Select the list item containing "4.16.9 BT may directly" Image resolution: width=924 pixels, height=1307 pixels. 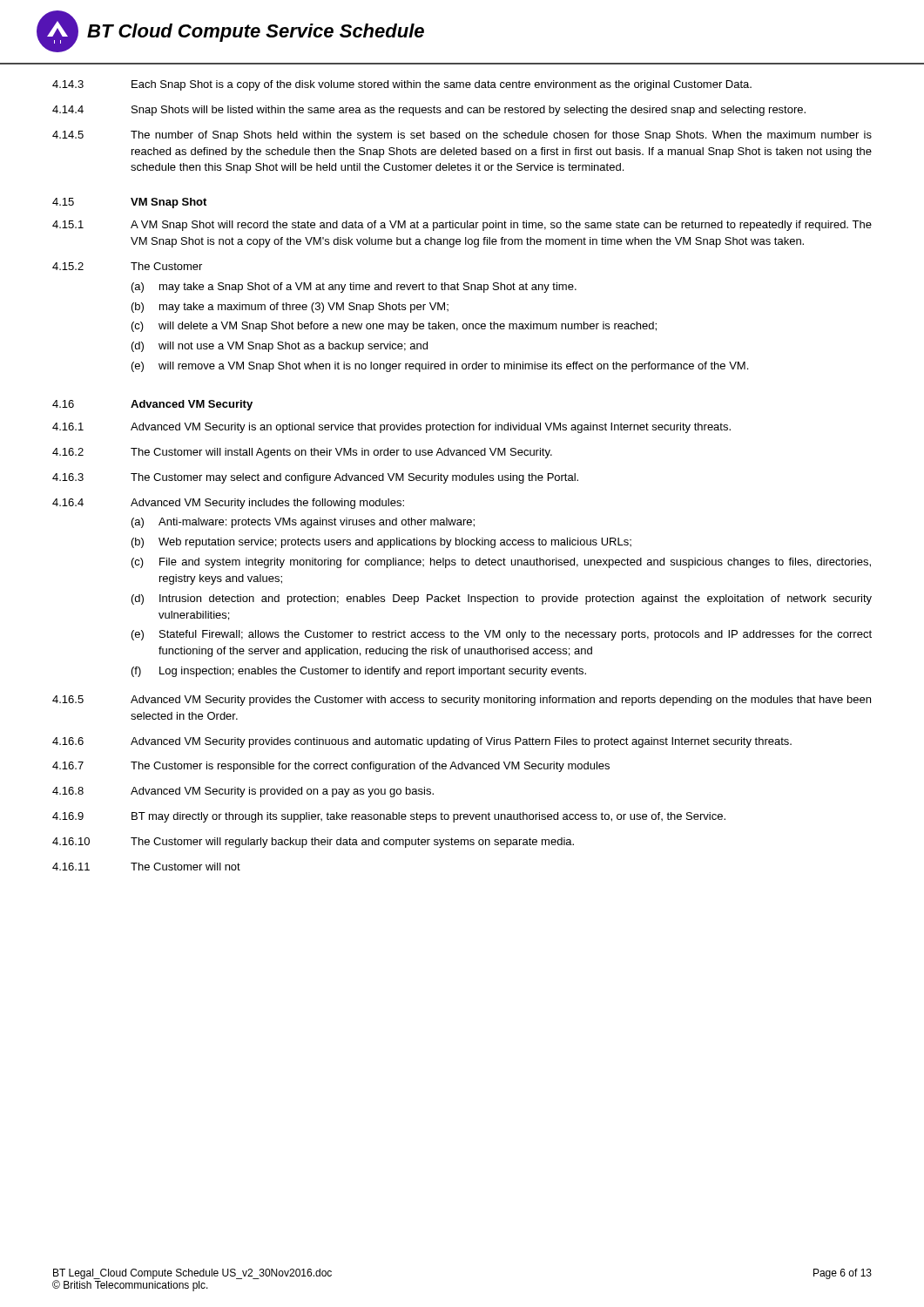(462, 817)
